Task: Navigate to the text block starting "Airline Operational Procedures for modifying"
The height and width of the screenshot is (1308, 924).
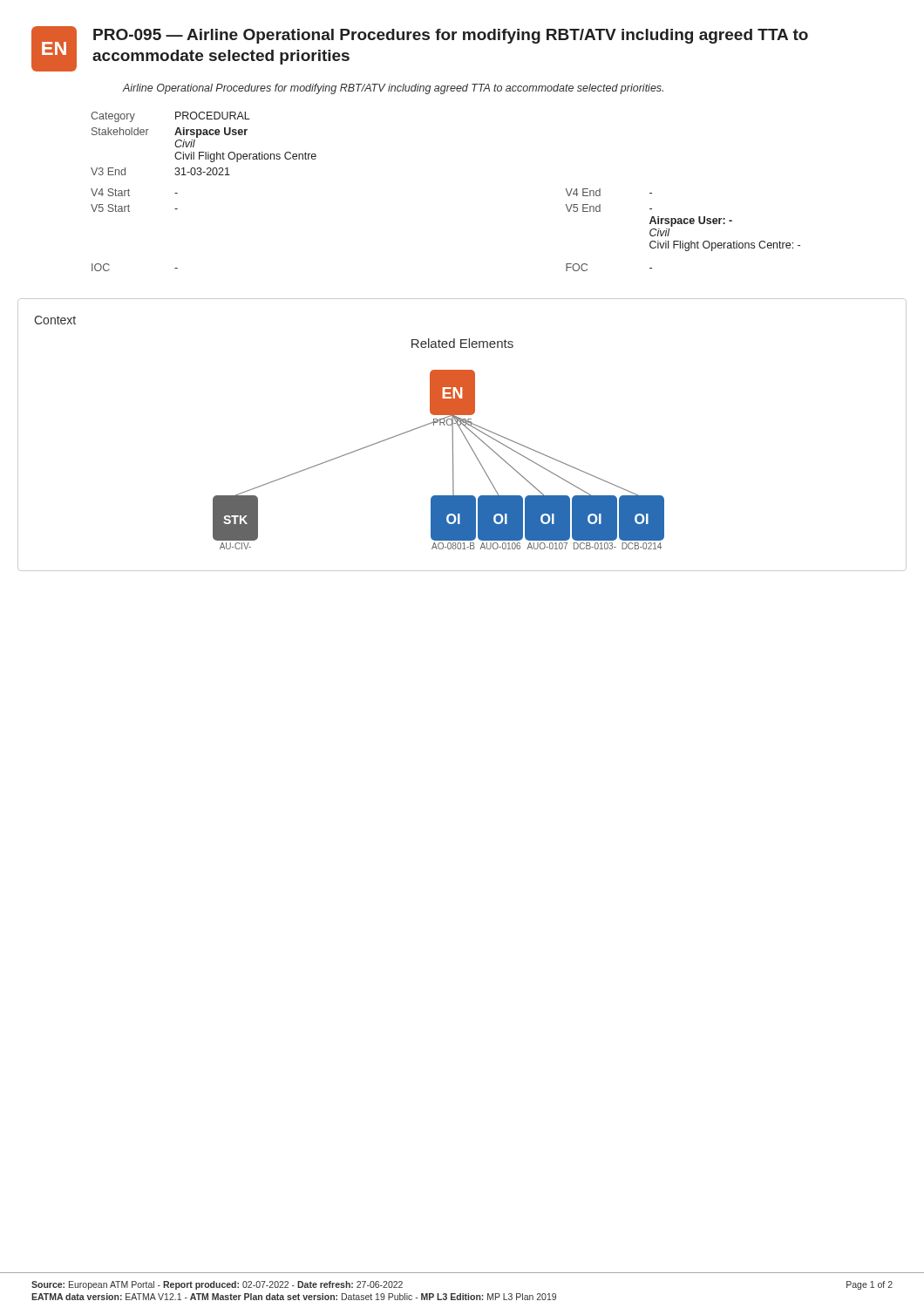Action: point(394,88)
